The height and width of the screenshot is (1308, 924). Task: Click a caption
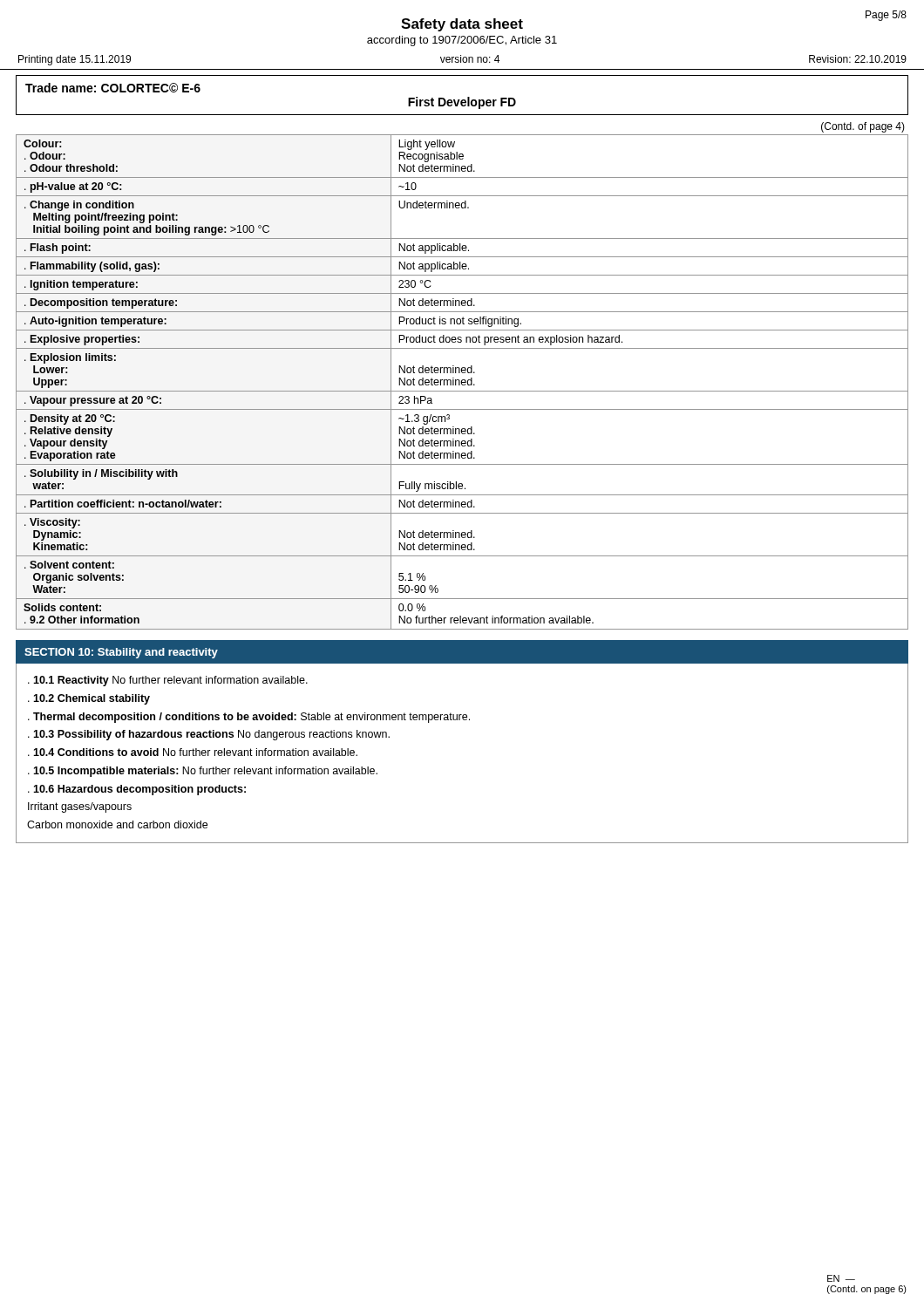pos(863,126)
